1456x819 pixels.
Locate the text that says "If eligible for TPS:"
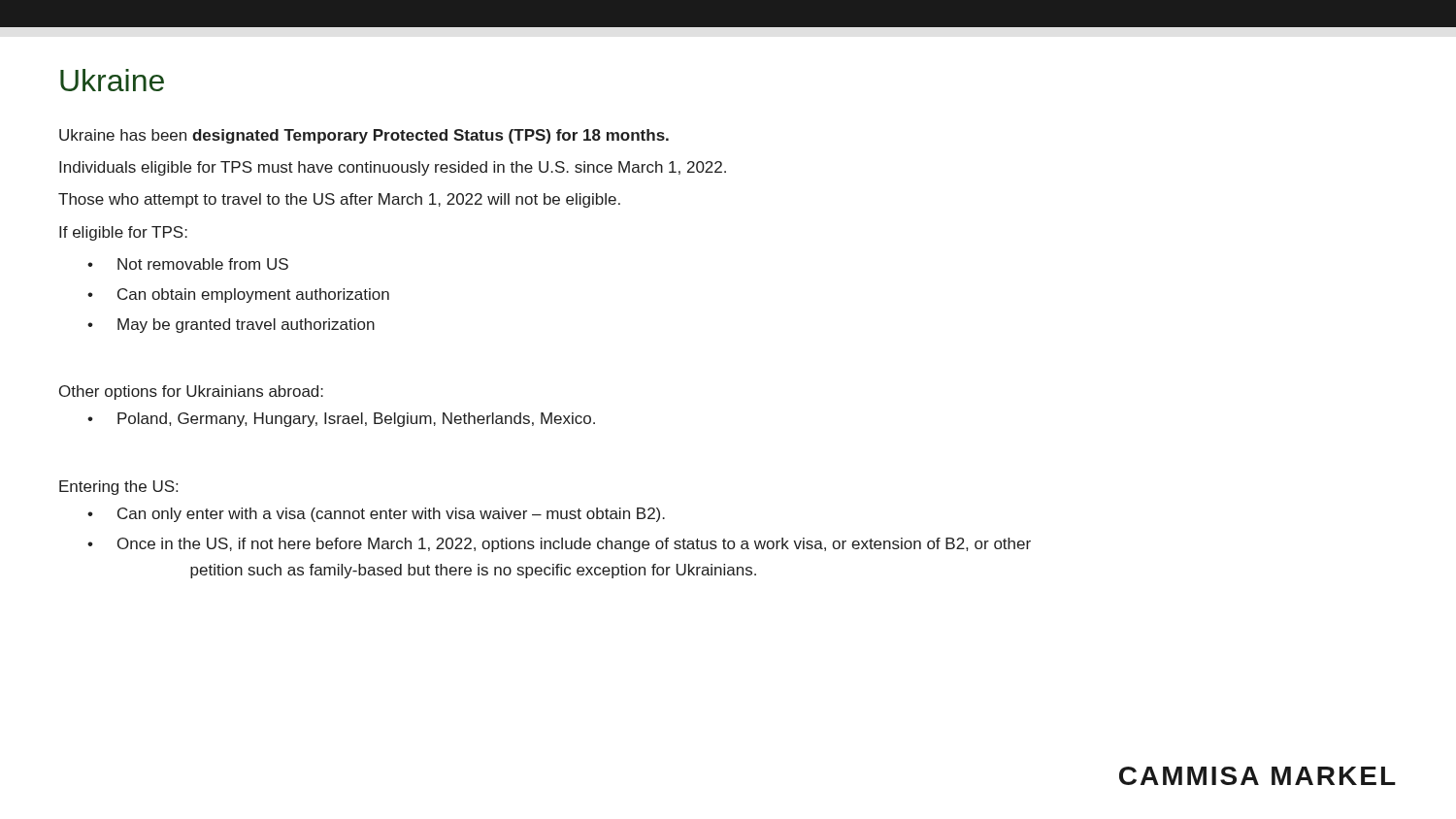(x=123, y=233)
